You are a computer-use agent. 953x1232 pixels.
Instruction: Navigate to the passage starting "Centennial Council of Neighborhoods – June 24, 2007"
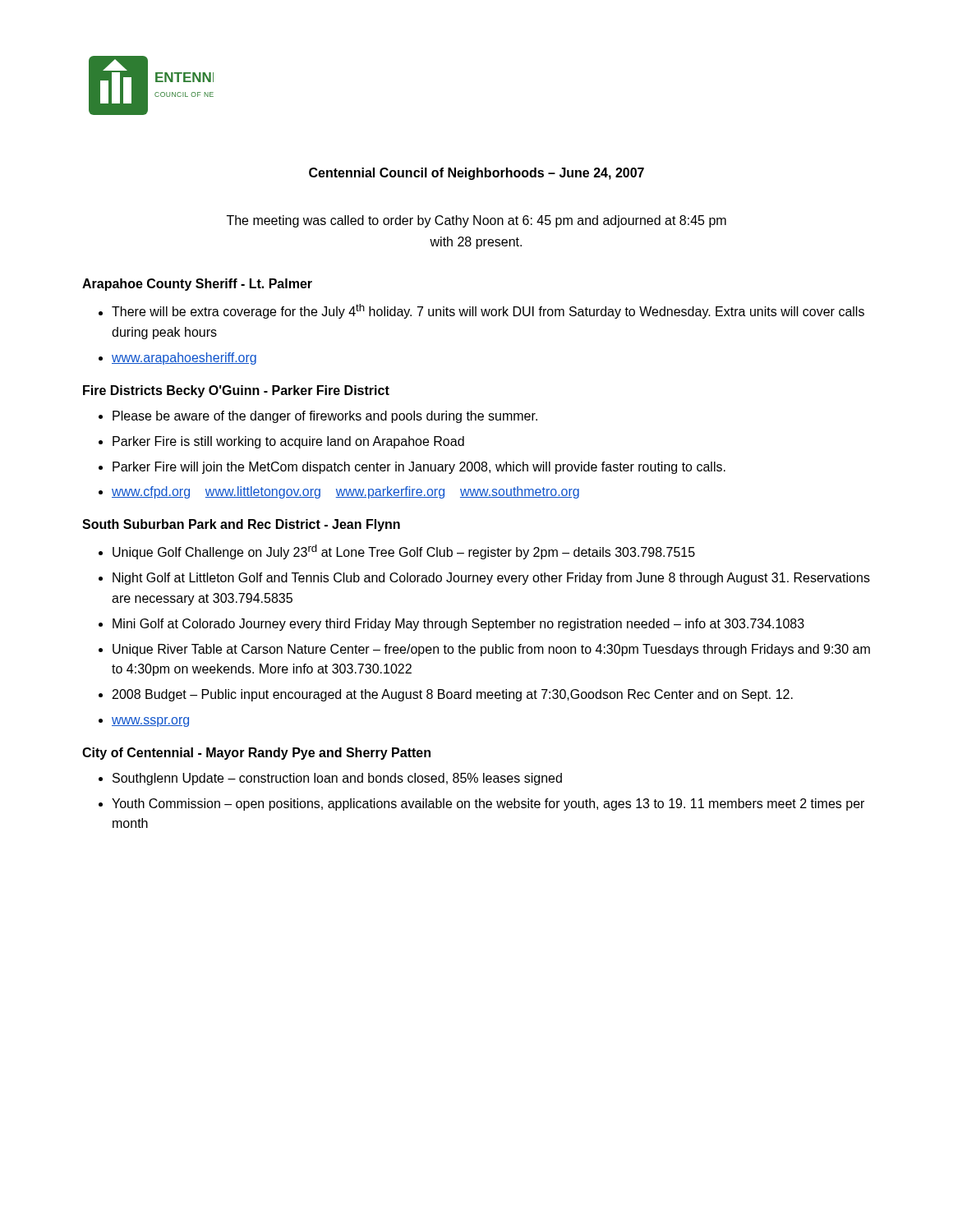pos(476,173)
